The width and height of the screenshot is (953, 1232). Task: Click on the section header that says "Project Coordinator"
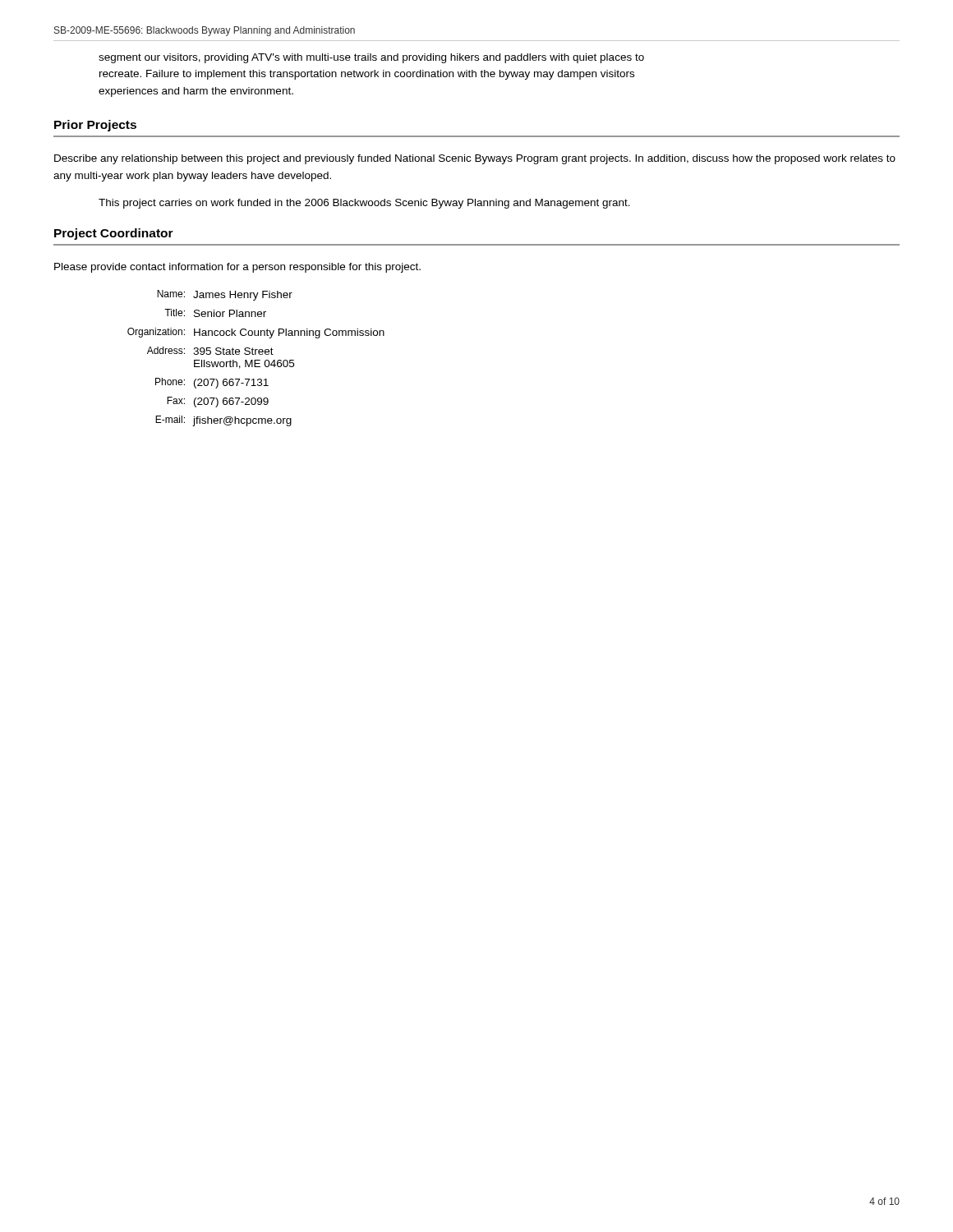coord(476,233)
